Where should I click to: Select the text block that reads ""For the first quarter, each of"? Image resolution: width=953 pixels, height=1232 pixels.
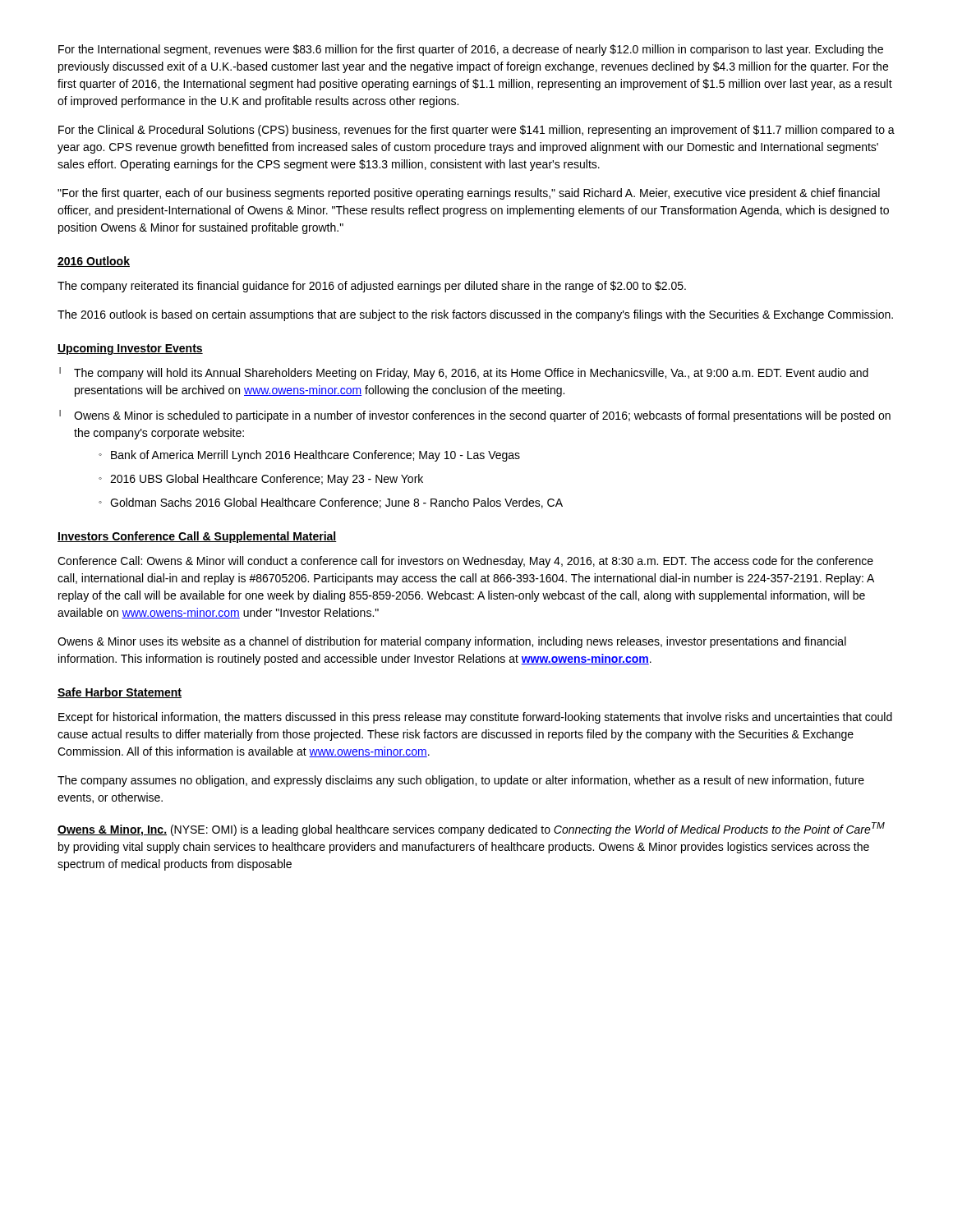tap(473, 210)
